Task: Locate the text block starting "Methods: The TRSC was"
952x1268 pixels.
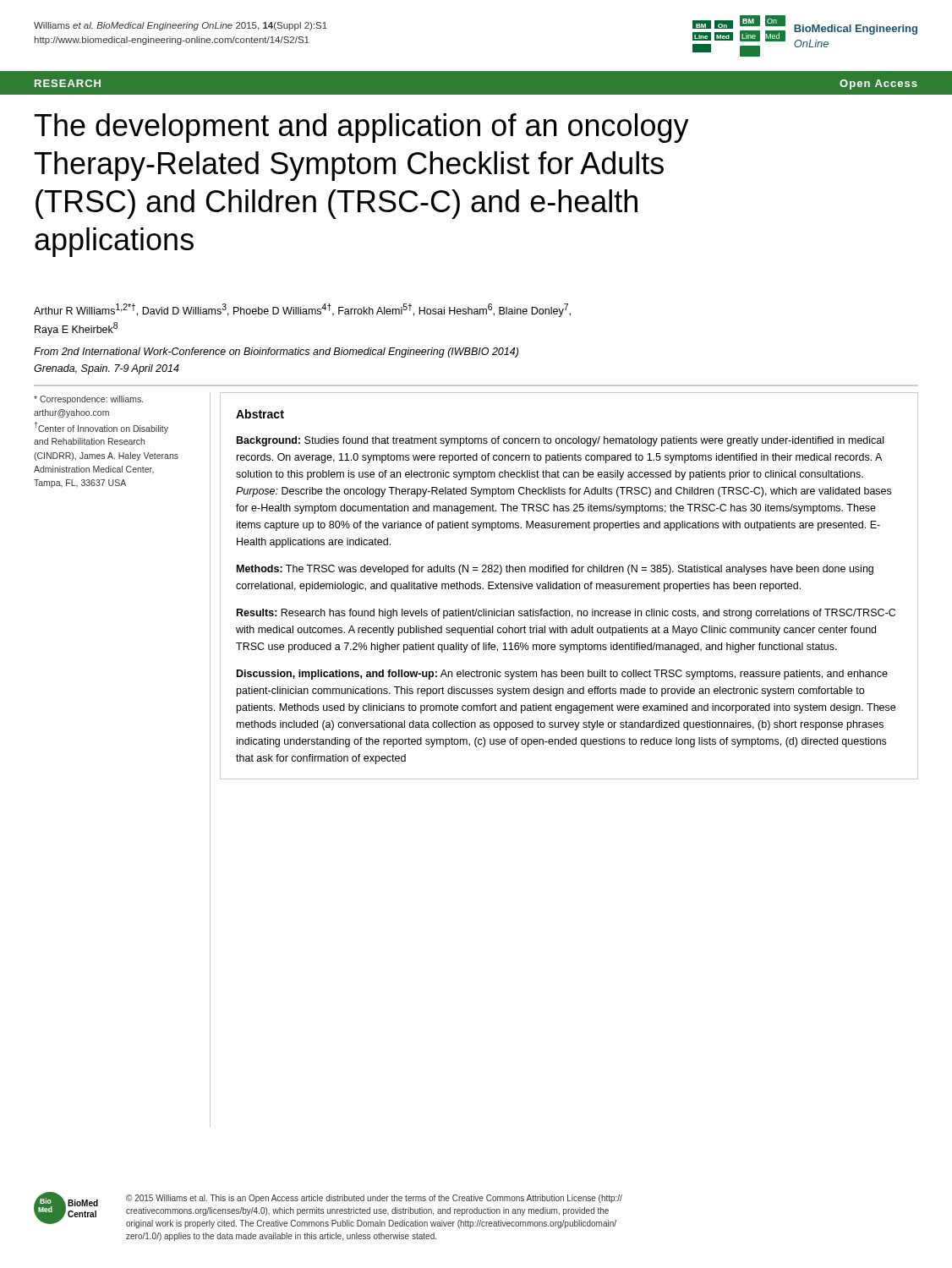Action: pos(555,578)
